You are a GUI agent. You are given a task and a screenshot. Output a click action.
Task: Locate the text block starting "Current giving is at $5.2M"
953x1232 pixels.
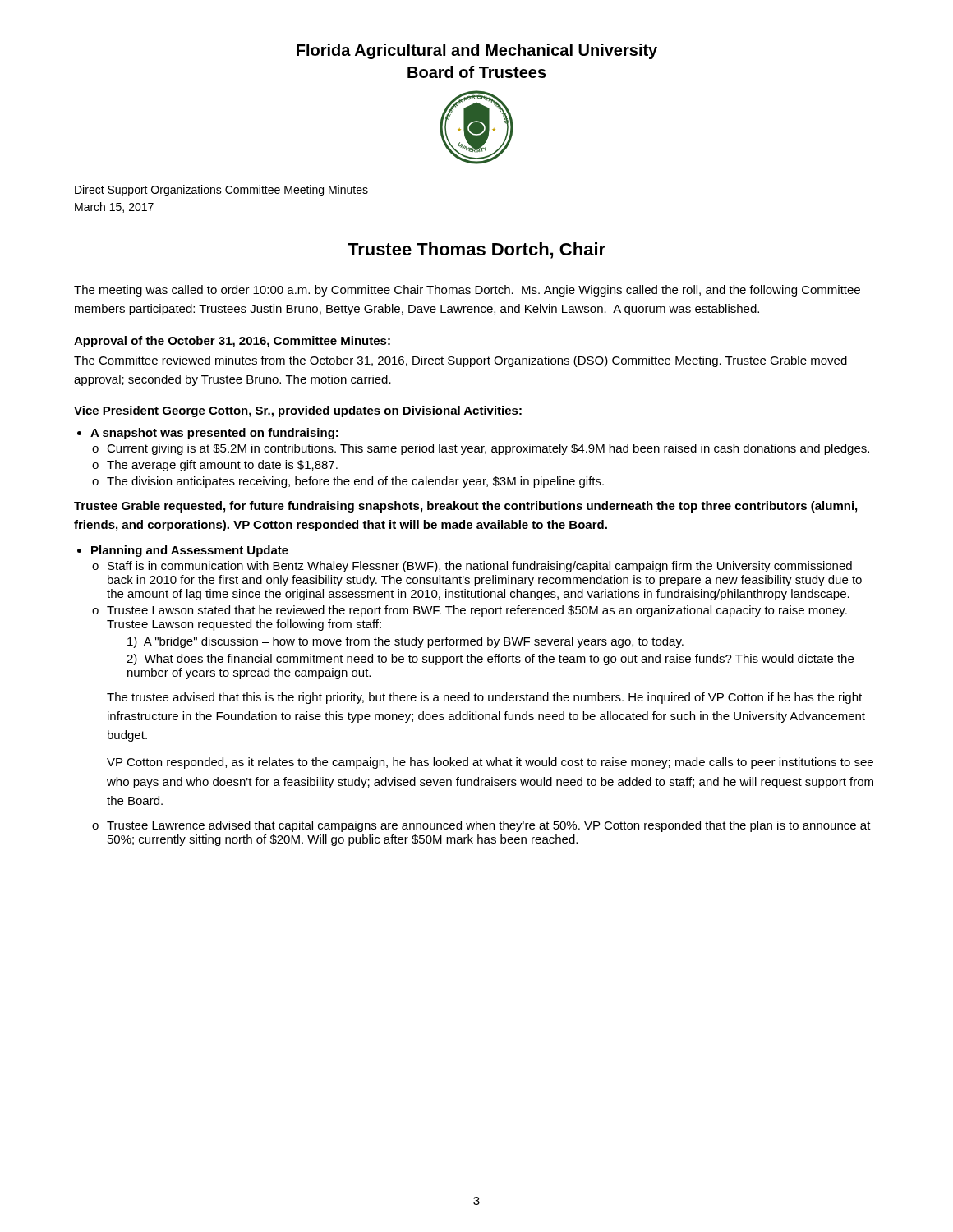click(x=489, y=448)
